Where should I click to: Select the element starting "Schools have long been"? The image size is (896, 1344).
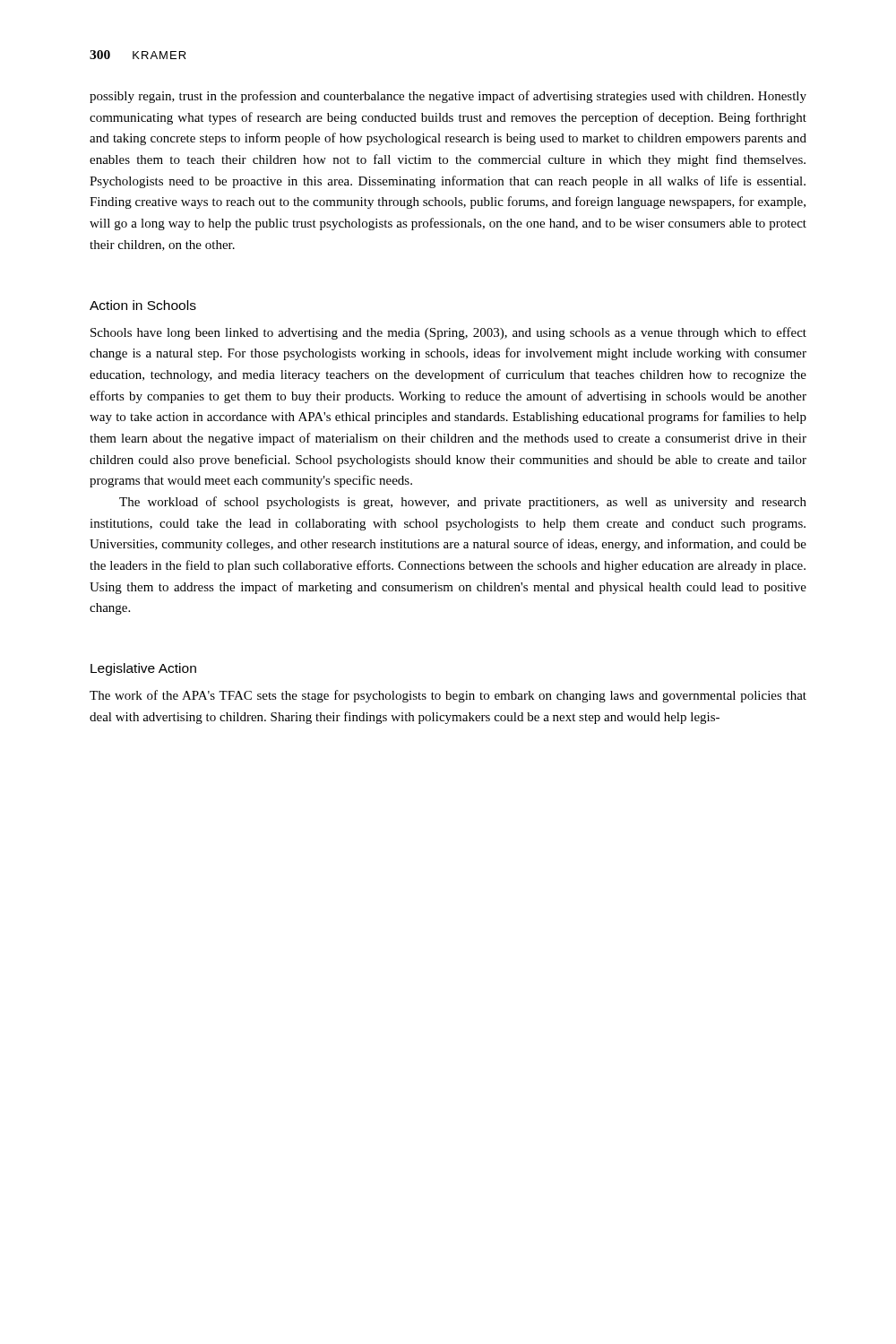[448, 471]
